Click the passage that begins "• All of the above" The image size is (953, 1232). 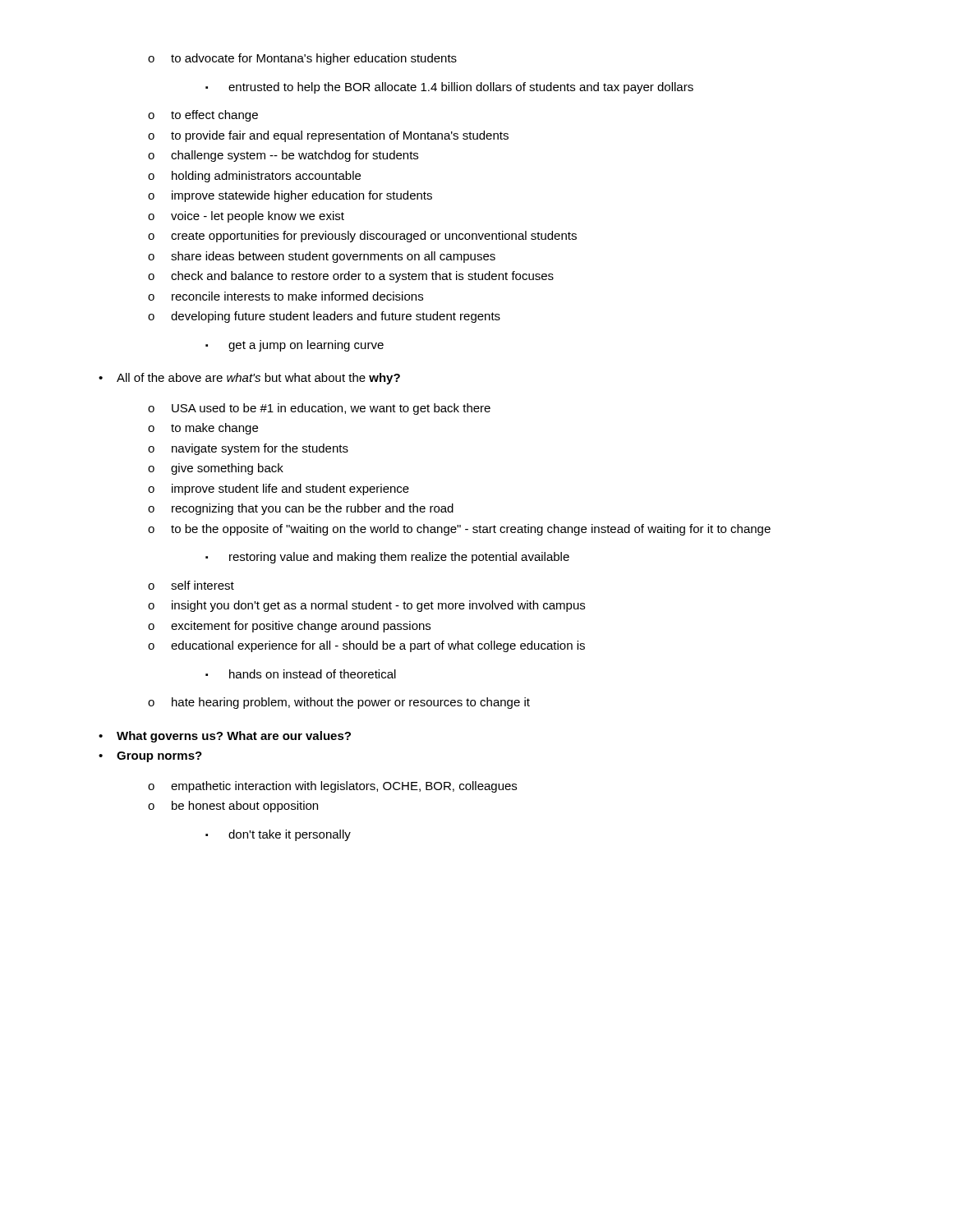[250, 378]
